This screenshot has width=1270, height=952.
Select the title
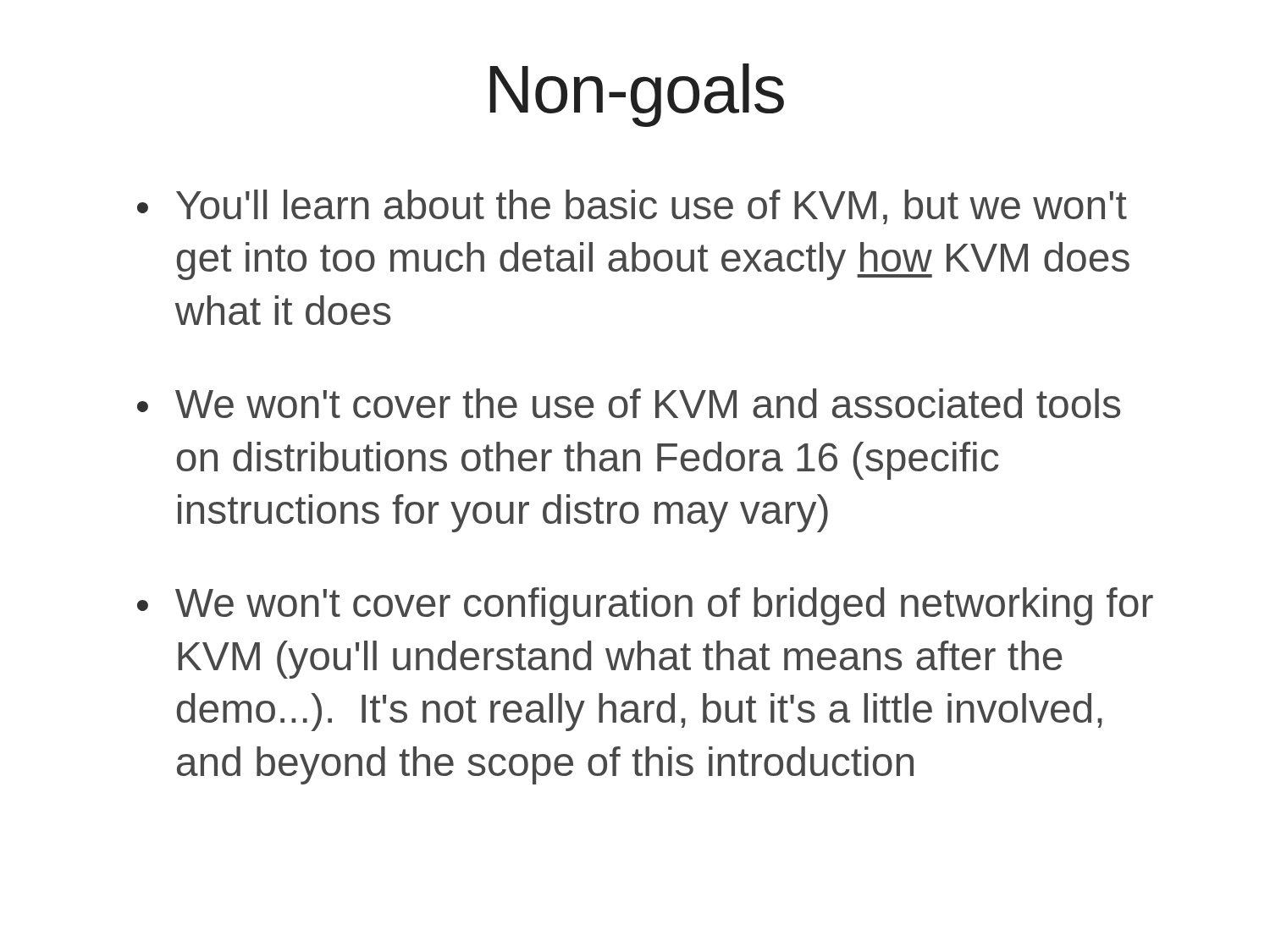[635, 89]
